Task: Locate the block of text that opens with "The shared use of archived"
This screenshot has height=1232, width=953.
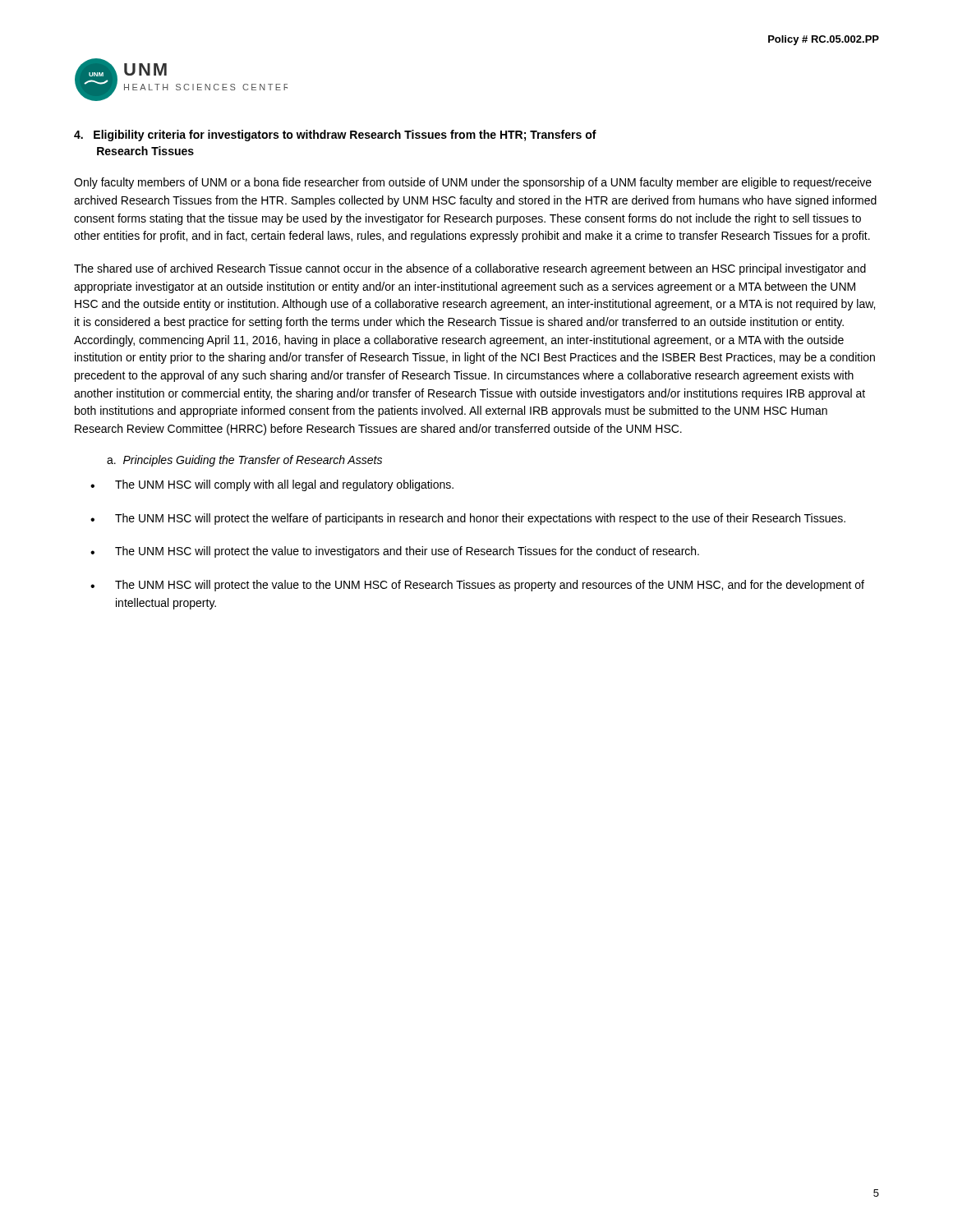Action: tap(475, 349)
